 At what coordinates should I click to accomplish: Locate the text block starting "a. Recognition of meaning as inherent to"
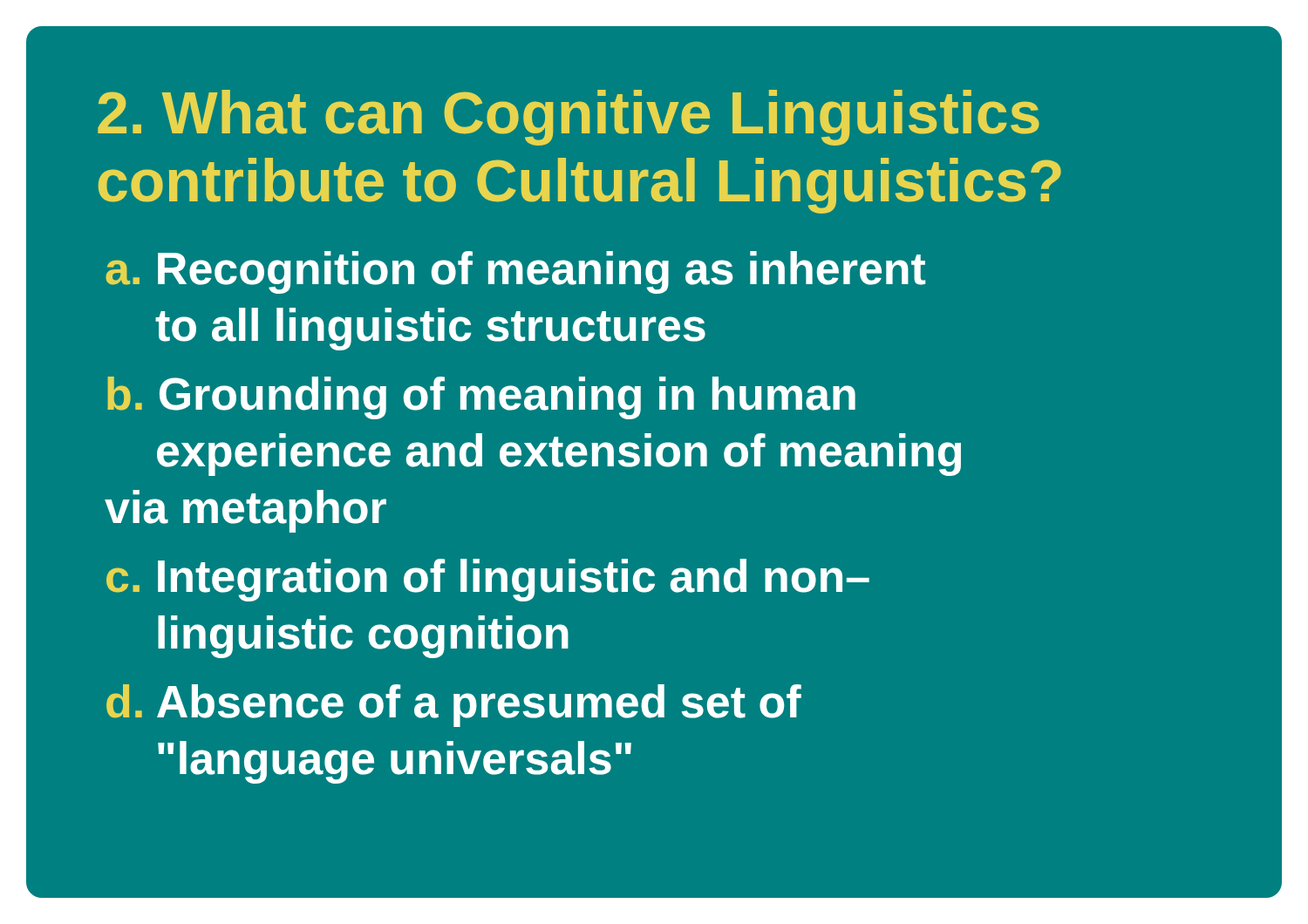(x=515, y=297)
